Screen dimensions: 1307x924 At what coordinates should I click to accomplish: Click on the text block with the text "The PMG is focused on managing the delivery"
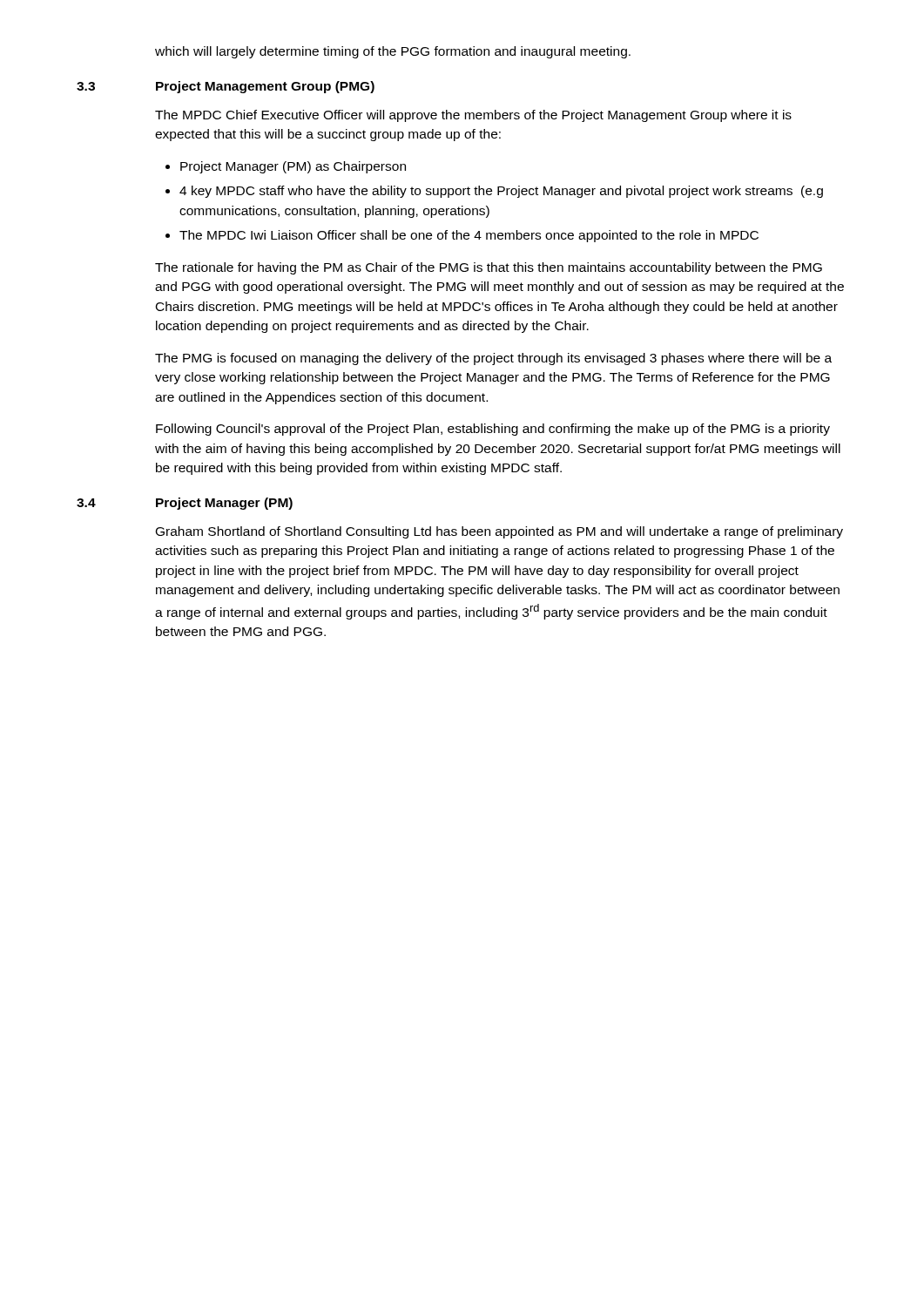pos(501,378)
